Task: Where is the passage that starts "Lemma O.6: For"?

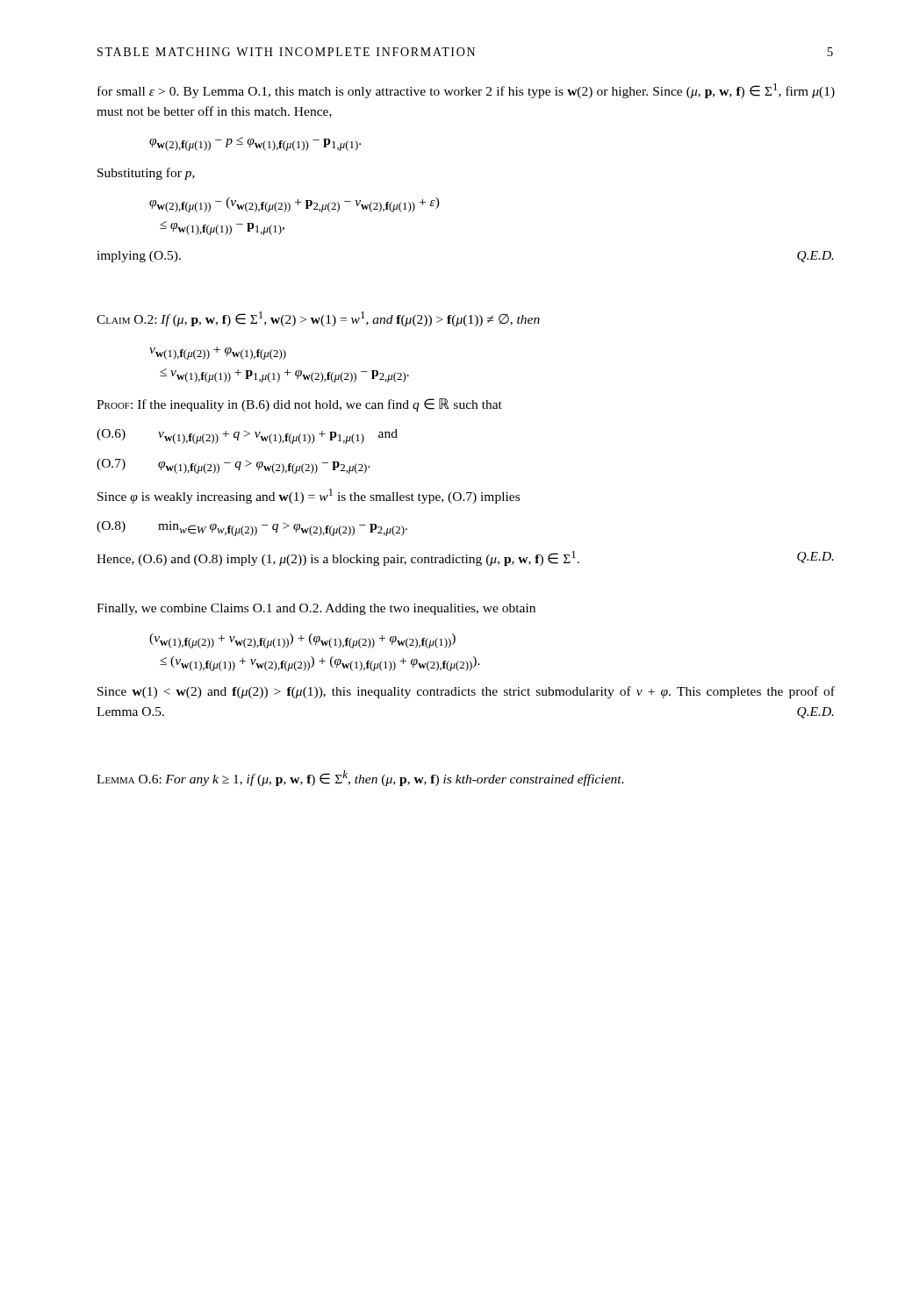Action: coord(466,778)
